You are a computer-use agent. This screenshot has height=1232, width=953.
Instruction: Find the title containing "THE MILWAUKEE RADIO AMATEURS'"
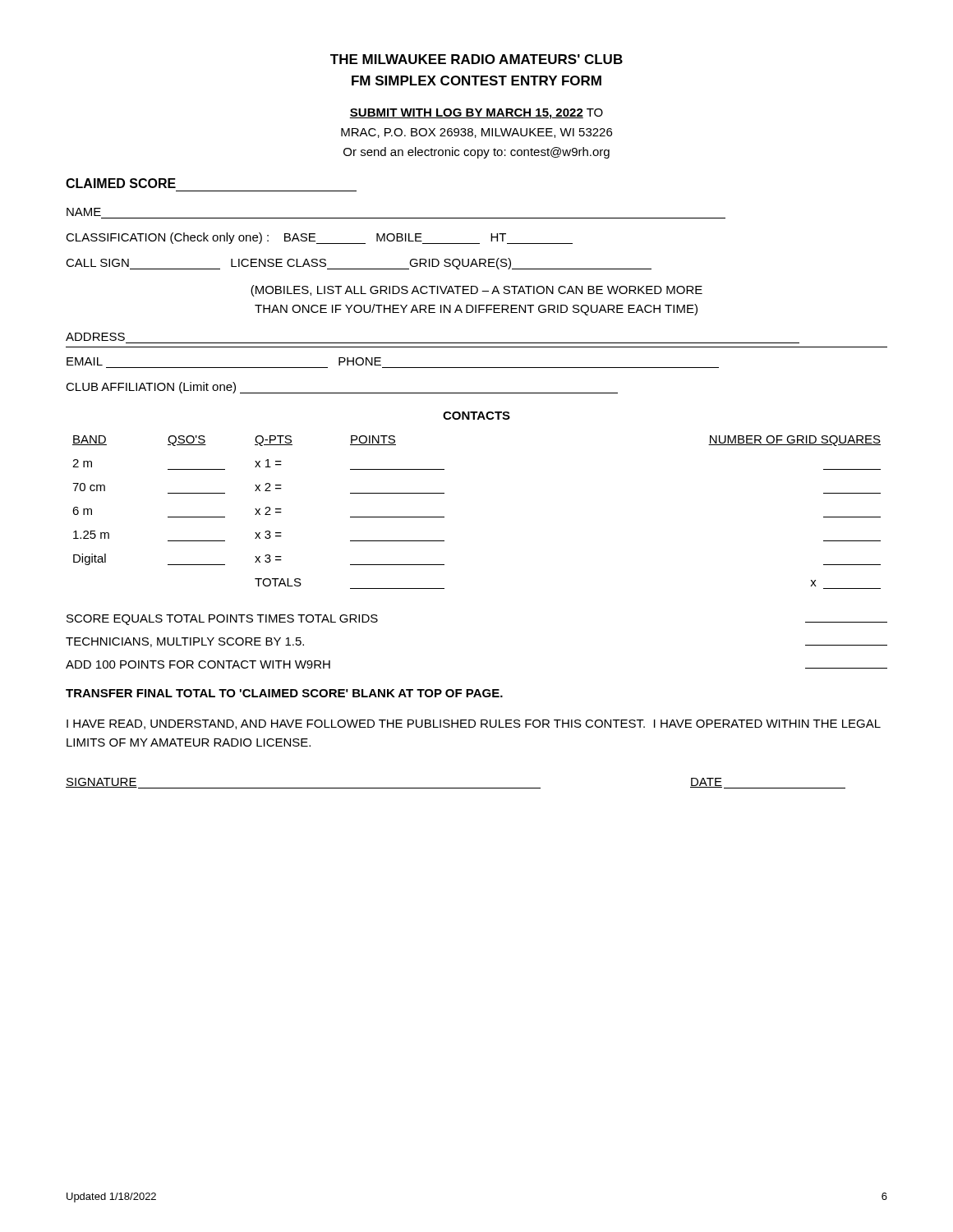pyautogui.click(x=476, y=70)
